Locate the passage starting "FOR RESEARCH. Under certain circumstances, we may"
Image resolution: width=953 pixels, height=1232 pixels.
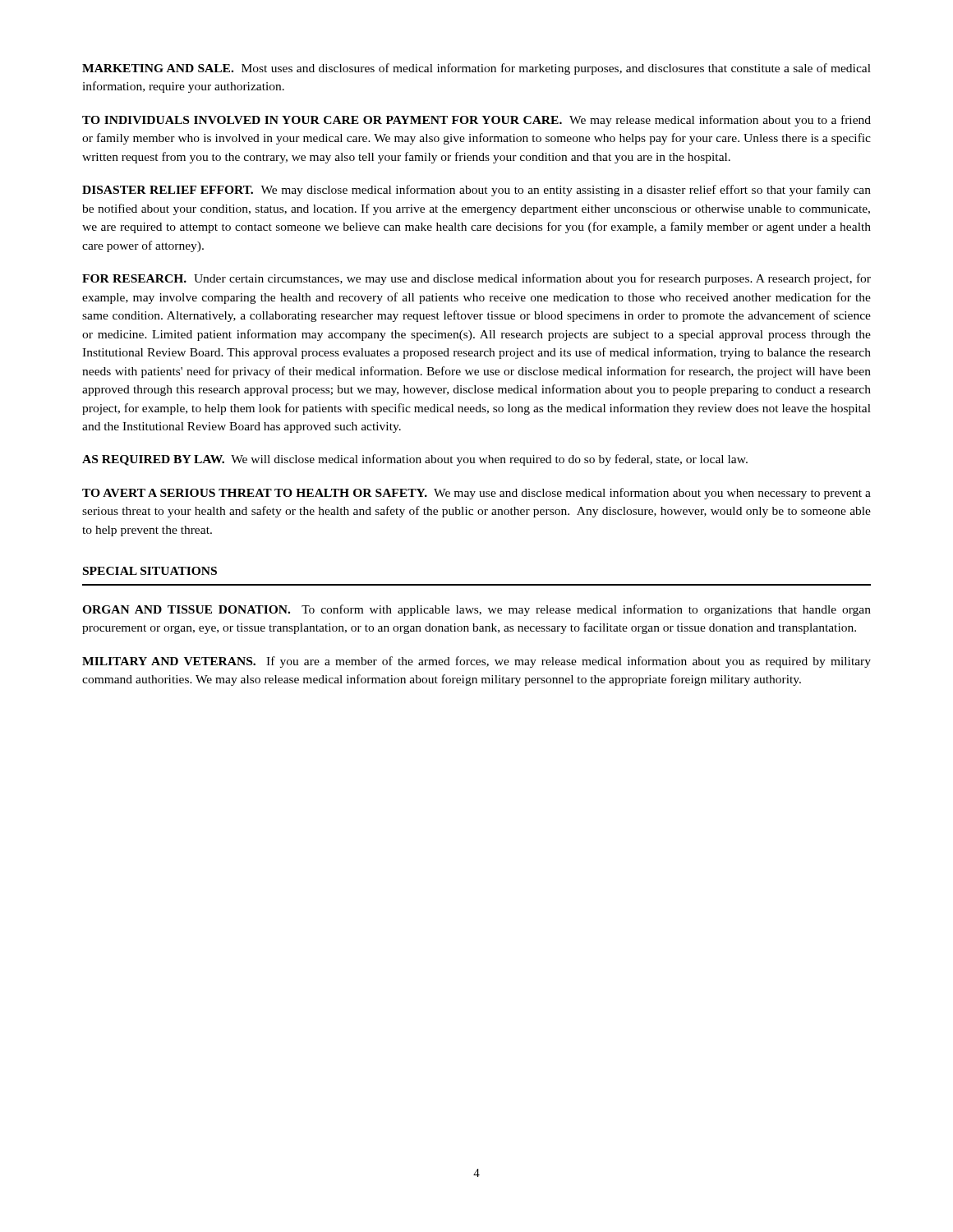(x=476, y=352)
